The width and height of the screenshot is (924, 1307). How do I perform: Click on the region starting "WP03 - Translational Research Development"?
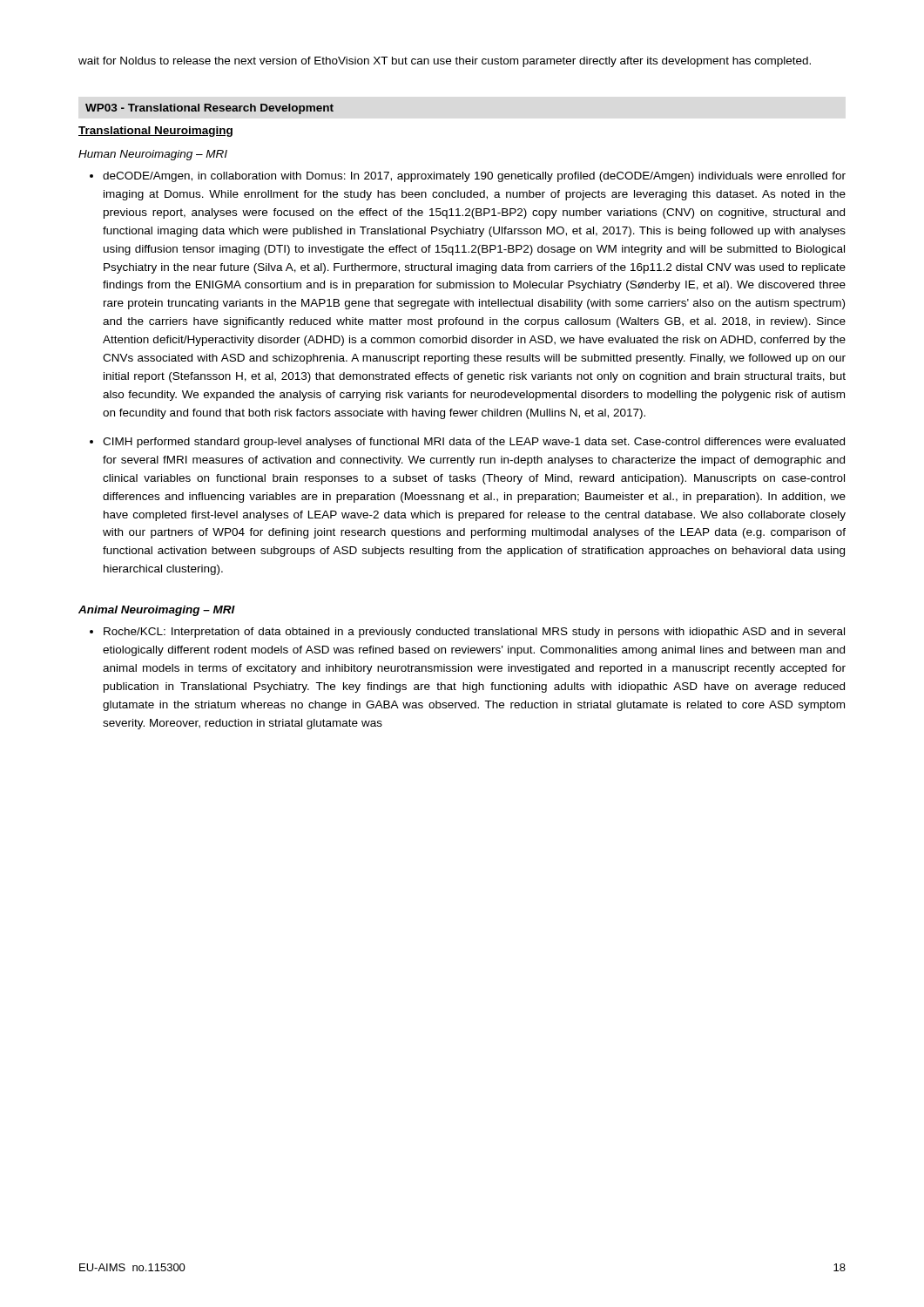pyautogui.click(x=210, y=108)
